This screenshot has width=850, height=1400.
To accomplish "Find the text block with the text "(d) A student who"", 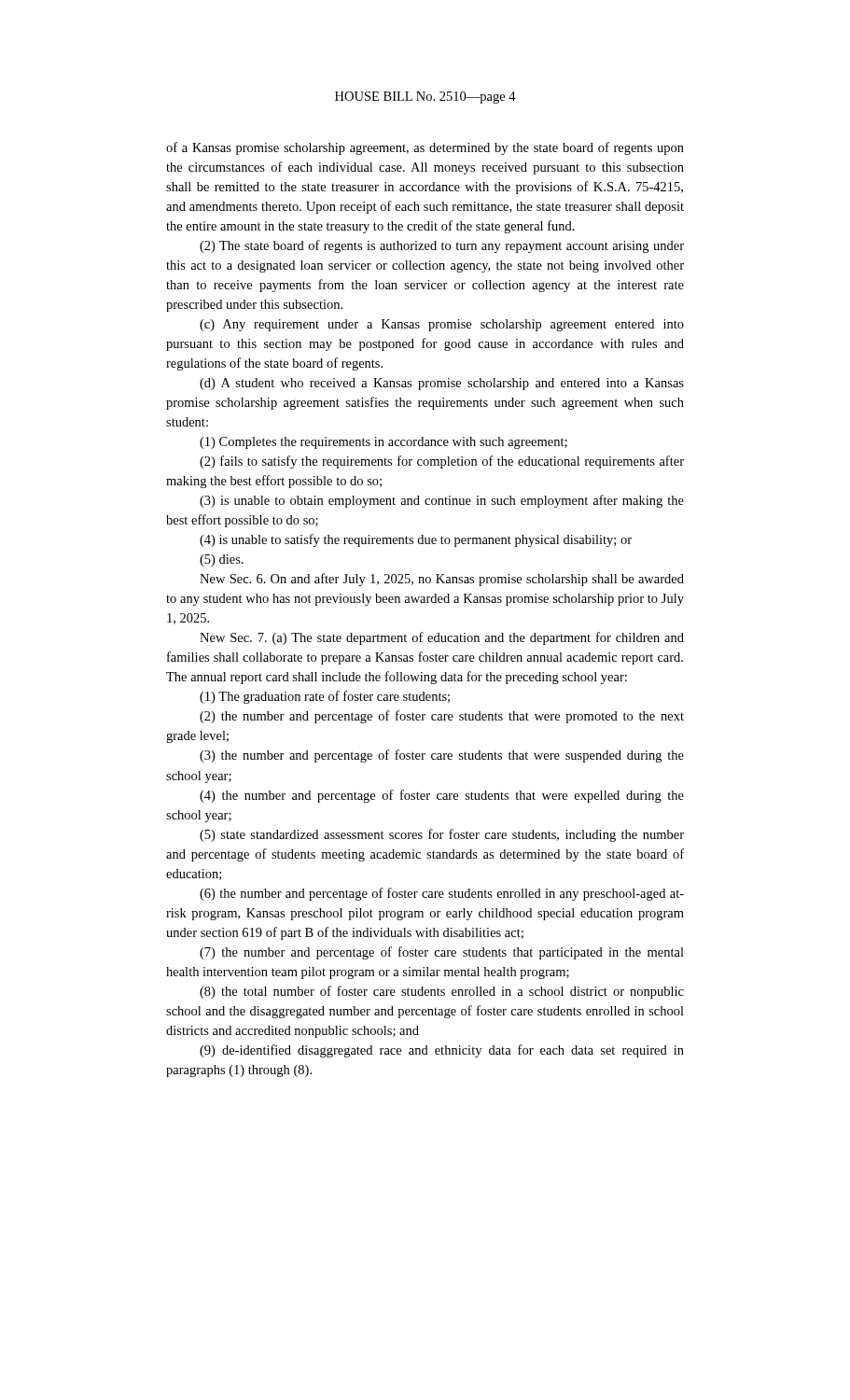I will pyautogui.click(x=425, y=403).
